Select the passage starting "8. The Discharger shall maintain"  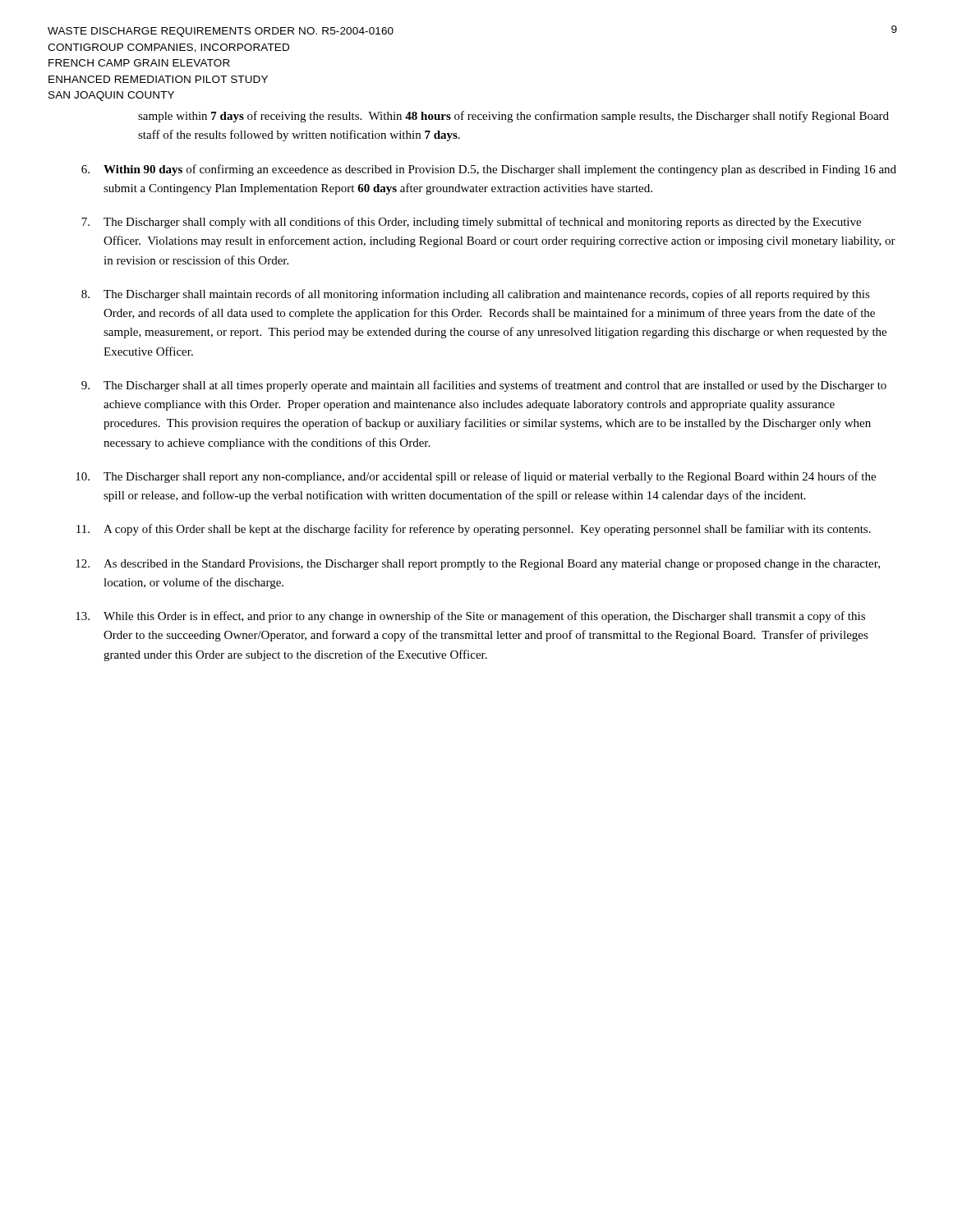tap(472, 323)
